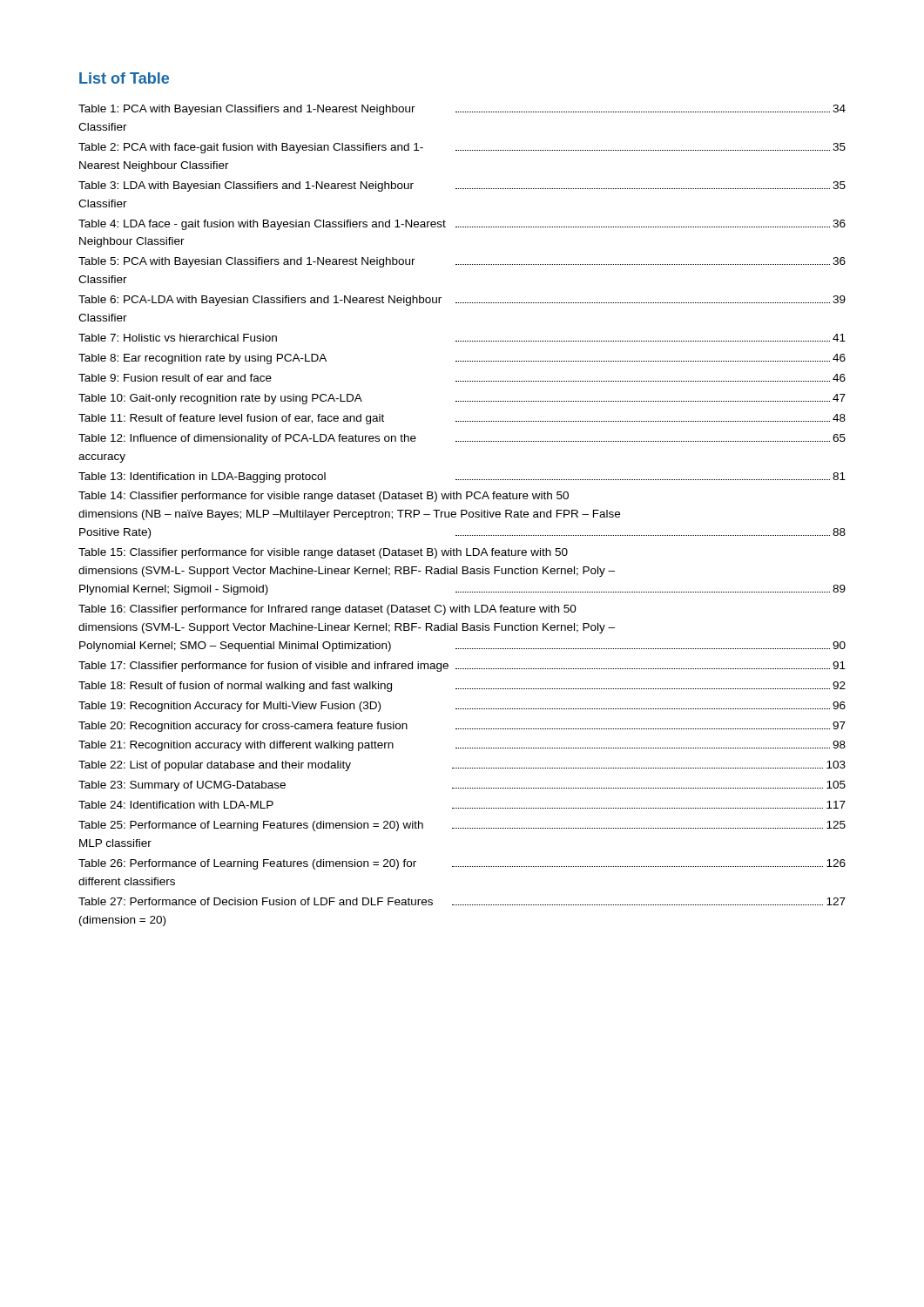The width and height of the screenshot is (924, 1307).
Task: Click on the text block starting "List of Table"
Action: (124, 78)
